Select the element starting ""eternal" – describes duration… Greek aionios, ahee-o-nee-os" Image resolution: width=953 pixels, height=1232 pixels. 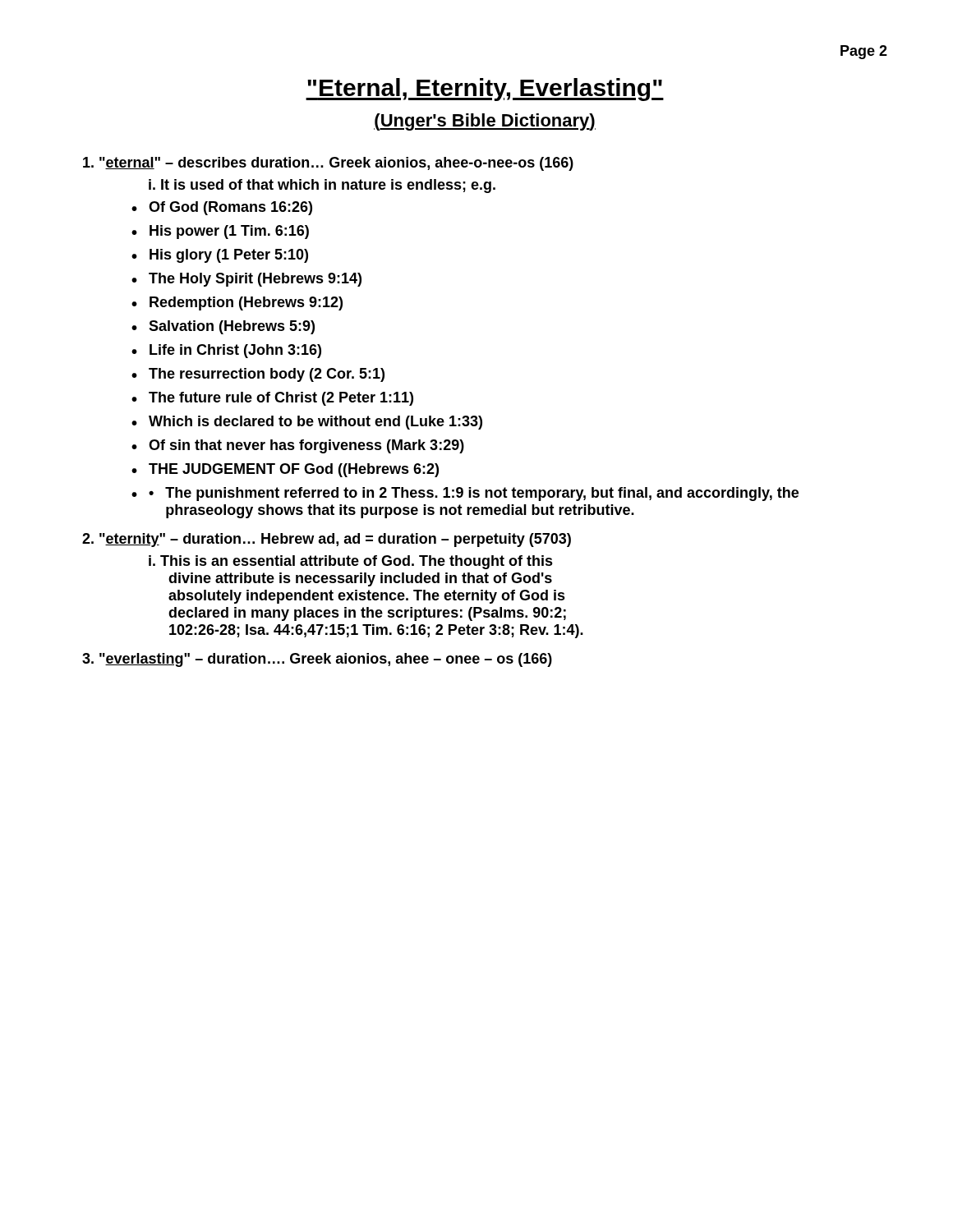point(328,163)
